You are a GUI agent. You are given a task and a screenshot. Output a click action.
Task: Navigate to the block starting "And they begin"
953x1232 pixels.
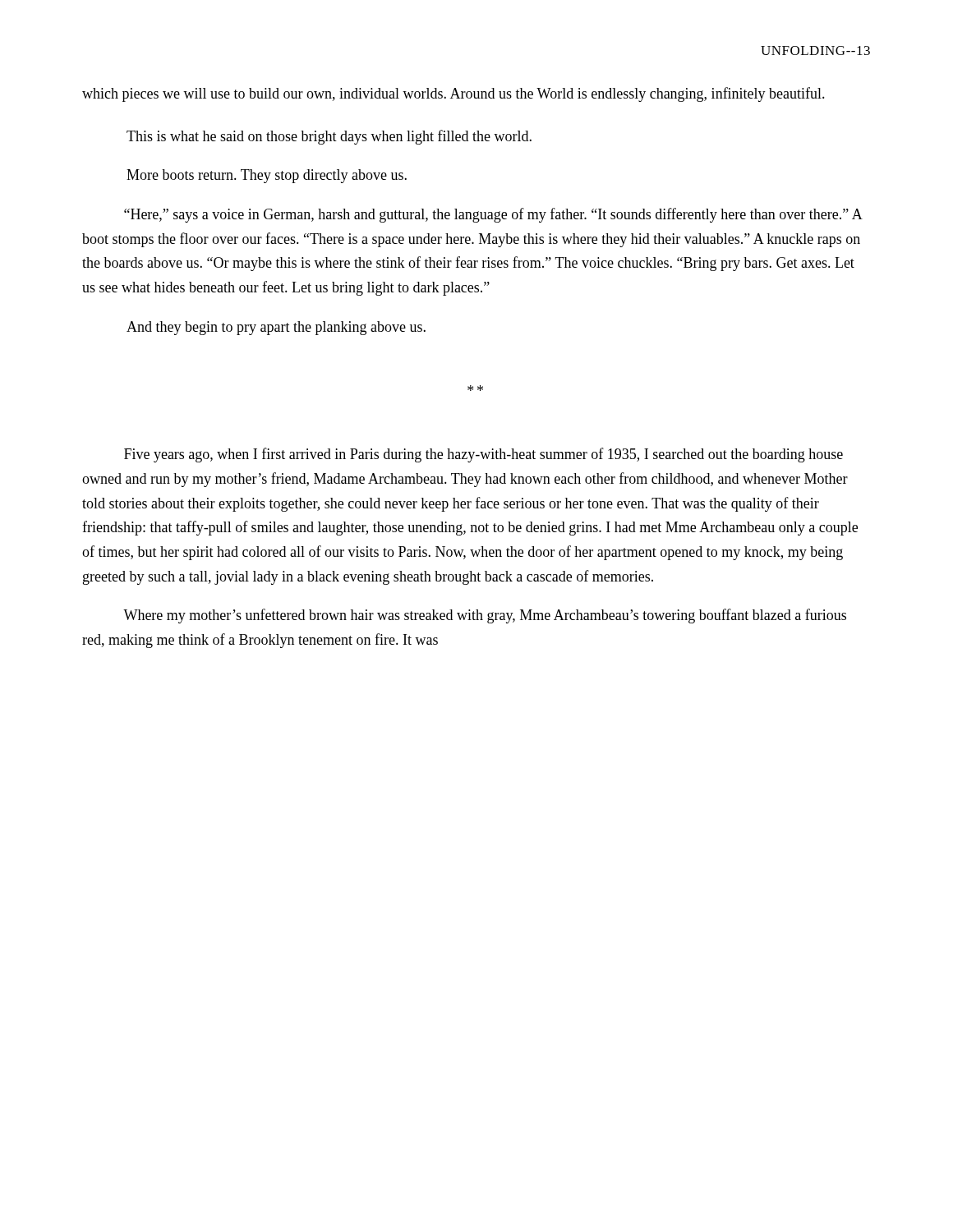[x=276, y=327]
